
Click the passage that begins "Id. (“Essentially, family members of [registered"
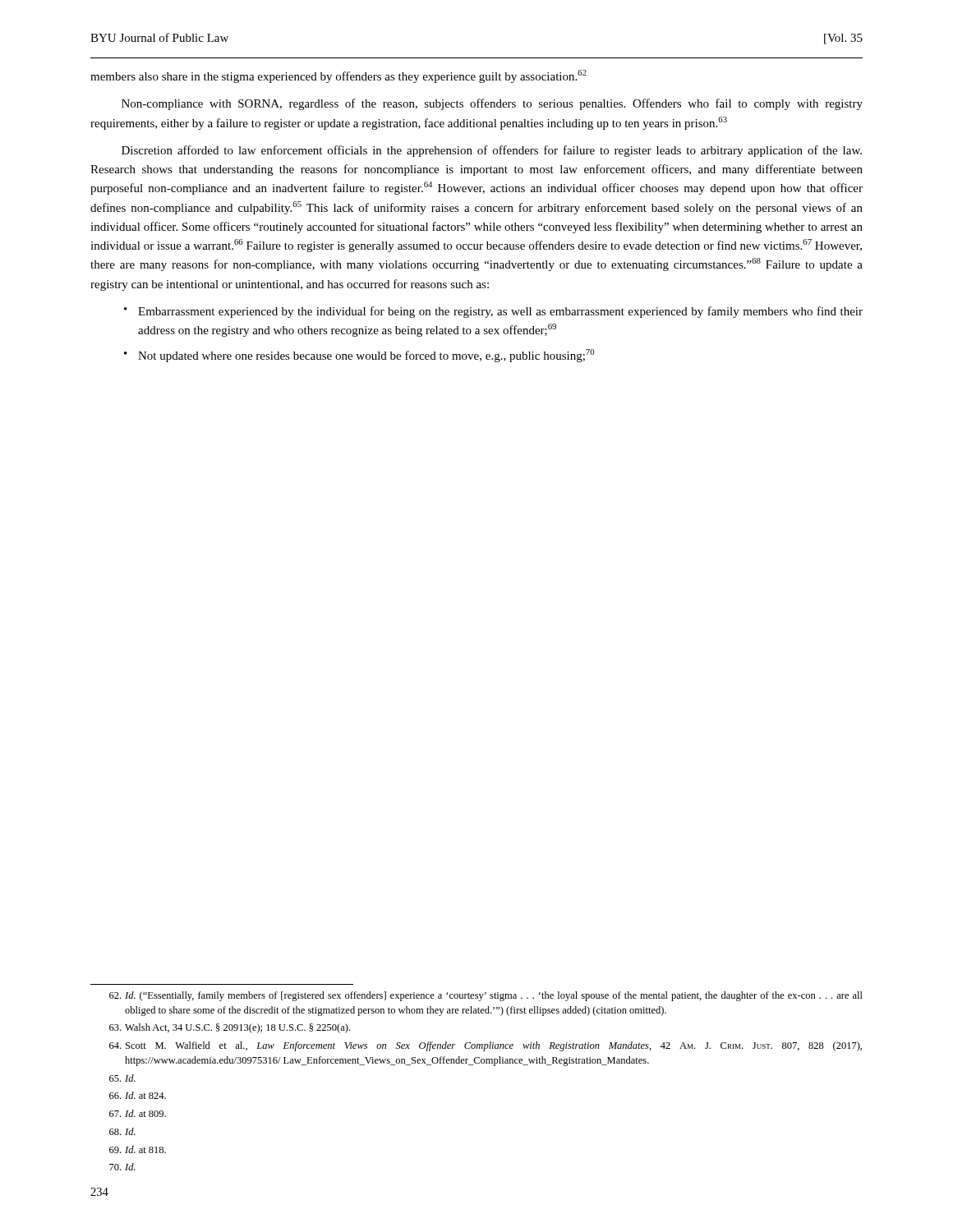pyautogui.click(x=476, y=1003)
